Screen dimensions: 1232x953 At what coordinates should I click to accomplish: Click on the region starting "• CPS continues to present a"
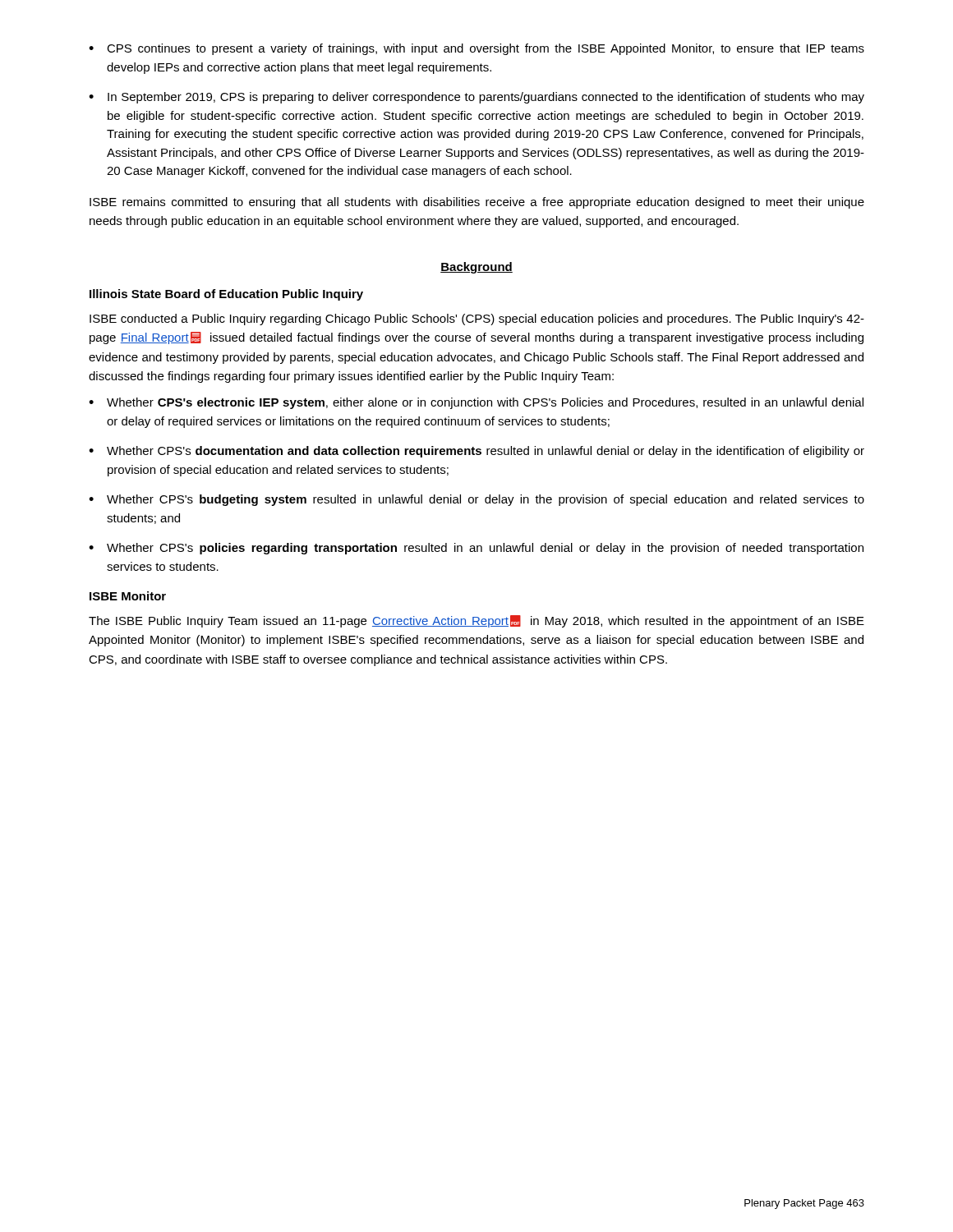pyautogui.click(x=476, y=58)
